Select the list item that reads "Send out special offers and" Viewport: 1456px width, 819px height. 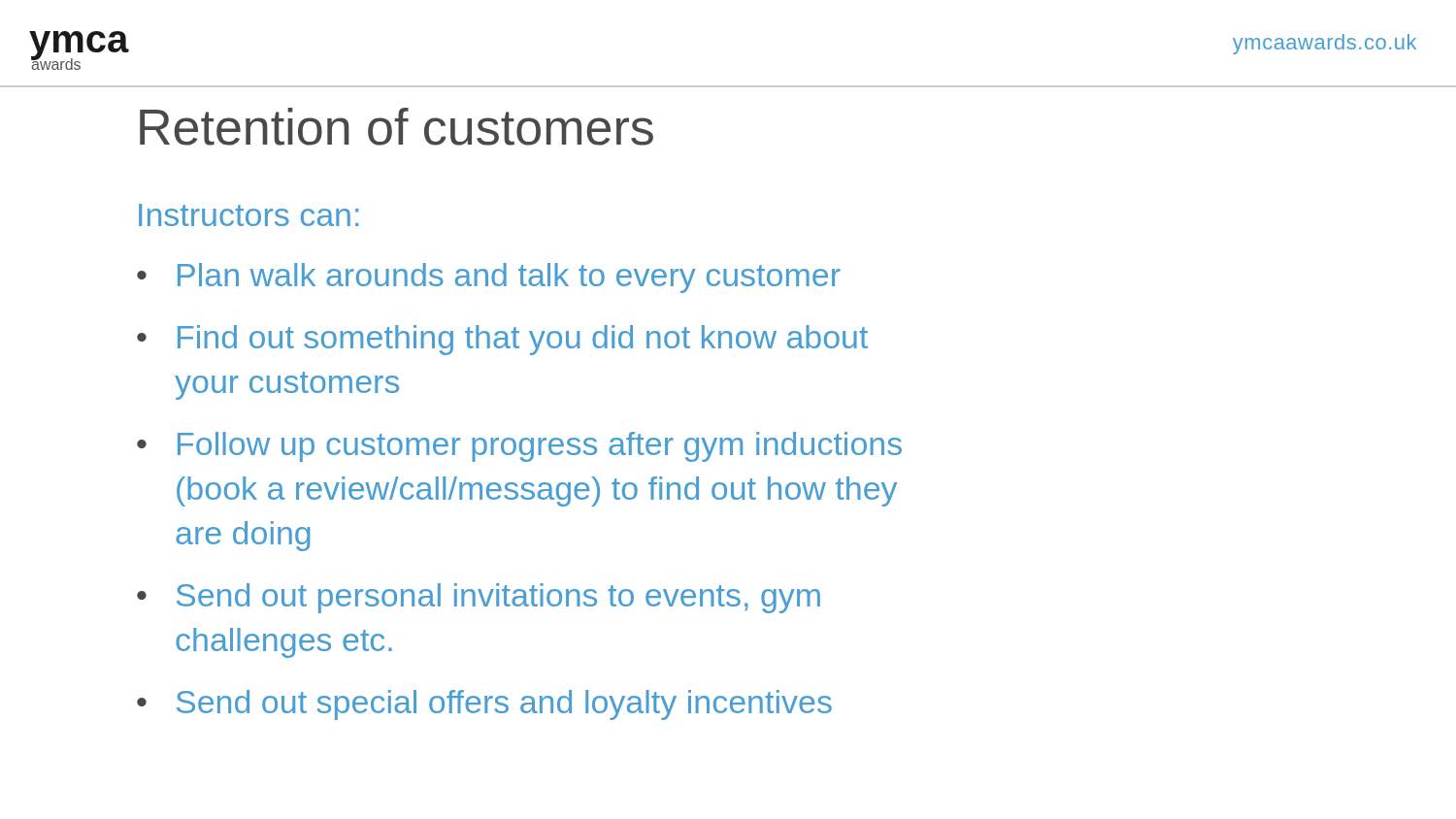coord(504,701)
